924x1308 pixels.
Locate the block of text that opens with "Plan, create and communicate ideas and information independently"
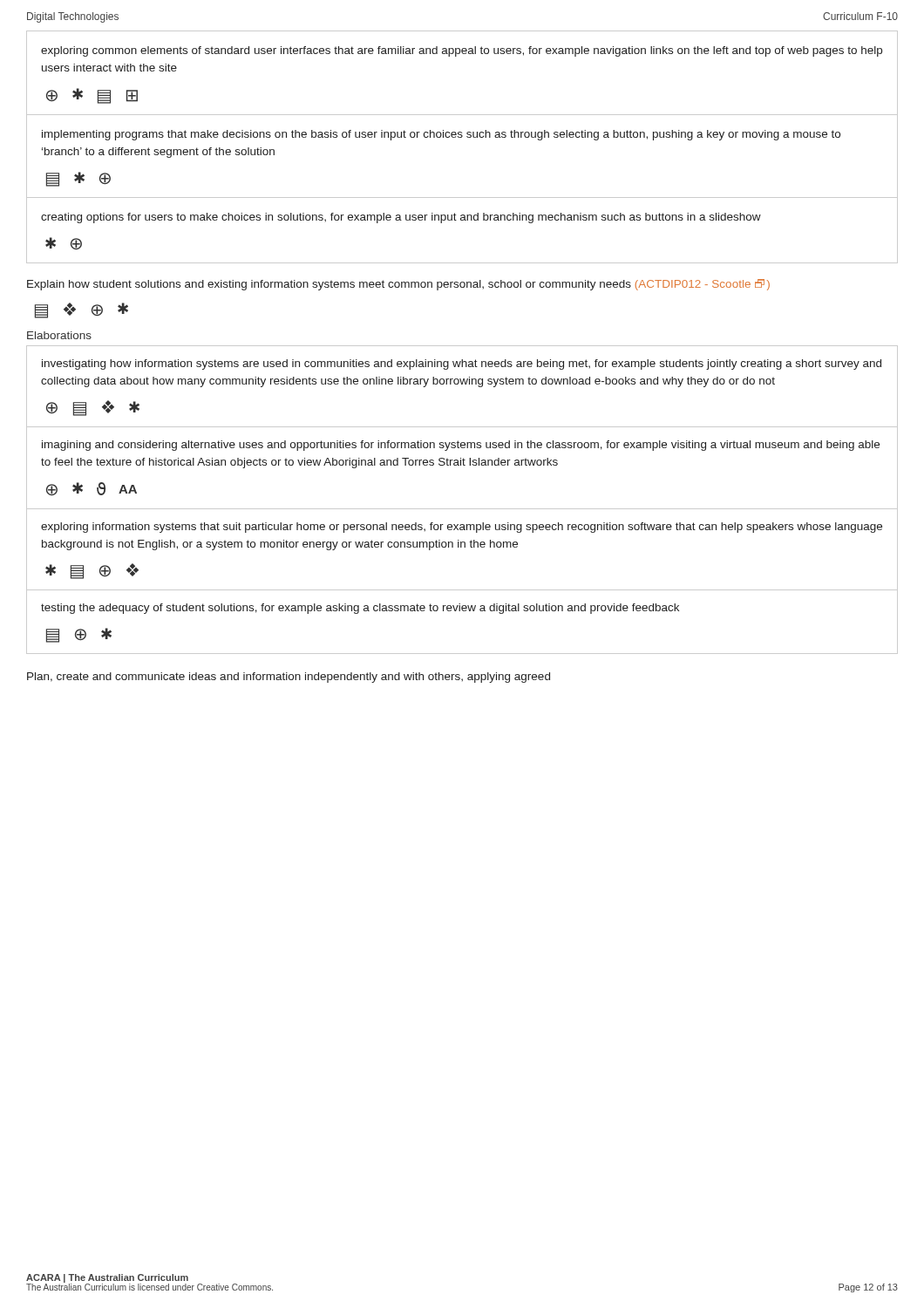288,676
